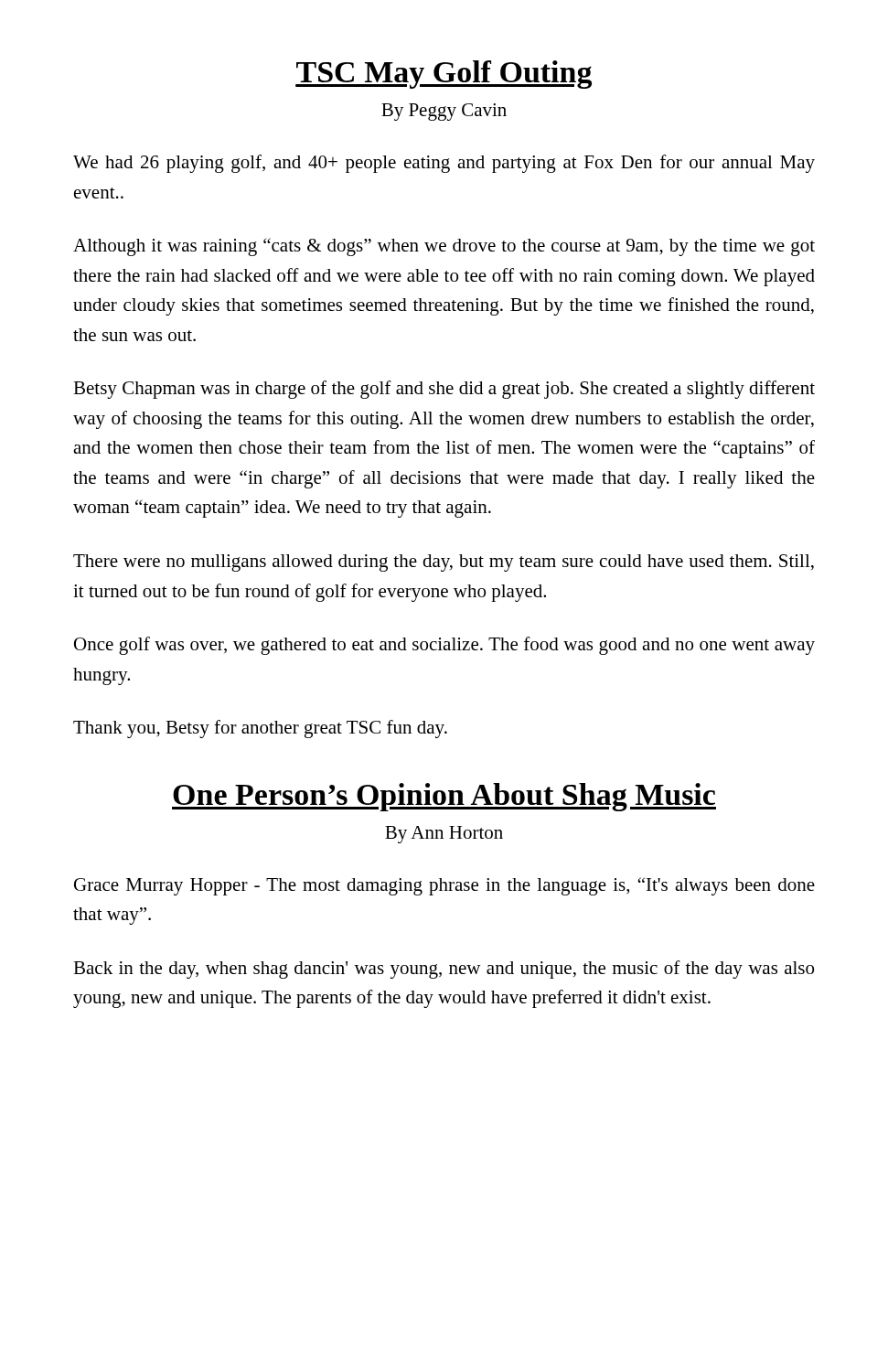Point to the passage starting "Thank you, Betsy for another great"

[x=261, y=727]
